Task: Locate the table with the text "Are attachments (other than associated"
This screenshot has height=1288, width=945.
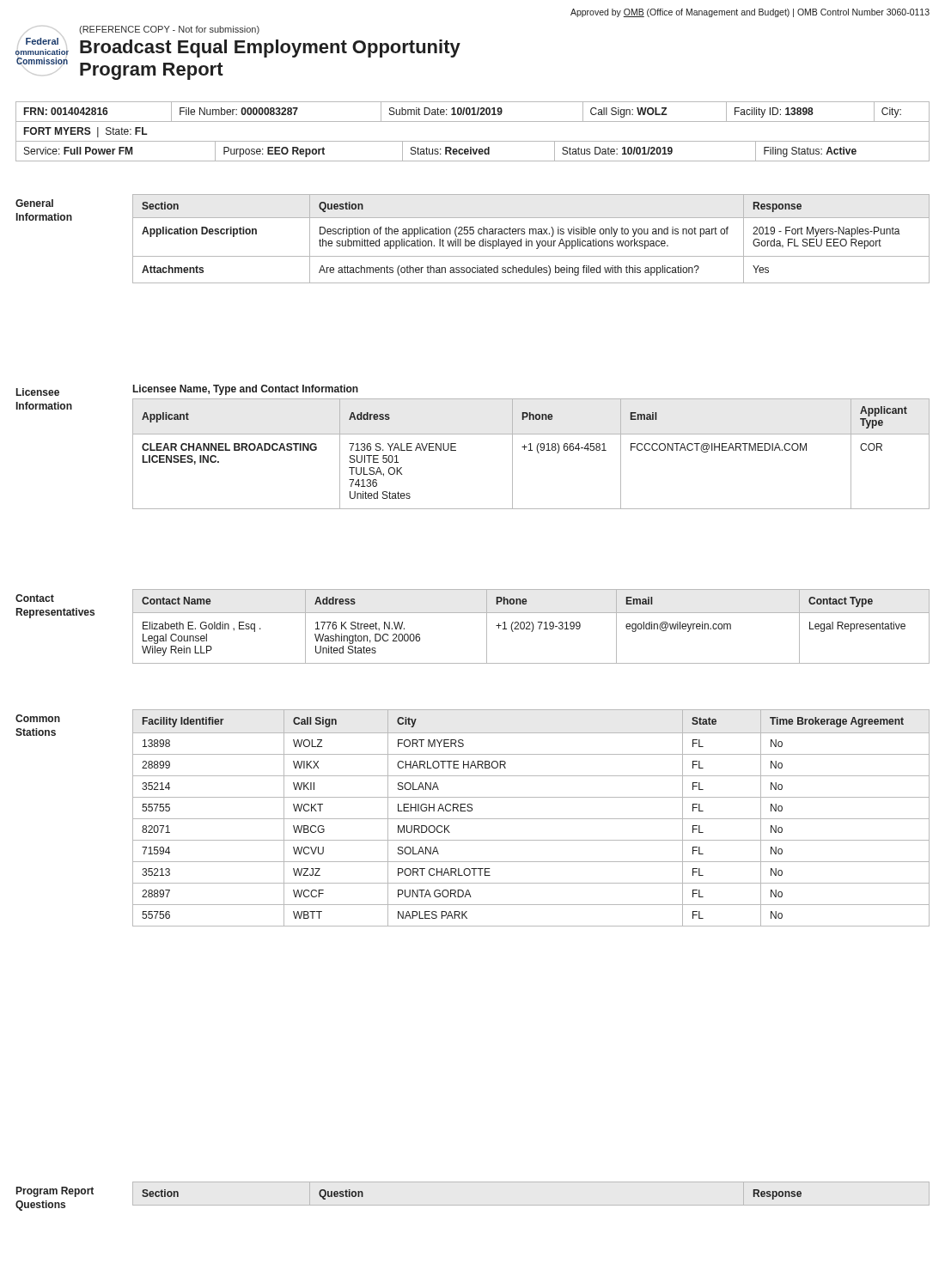Action: (531, 239)
